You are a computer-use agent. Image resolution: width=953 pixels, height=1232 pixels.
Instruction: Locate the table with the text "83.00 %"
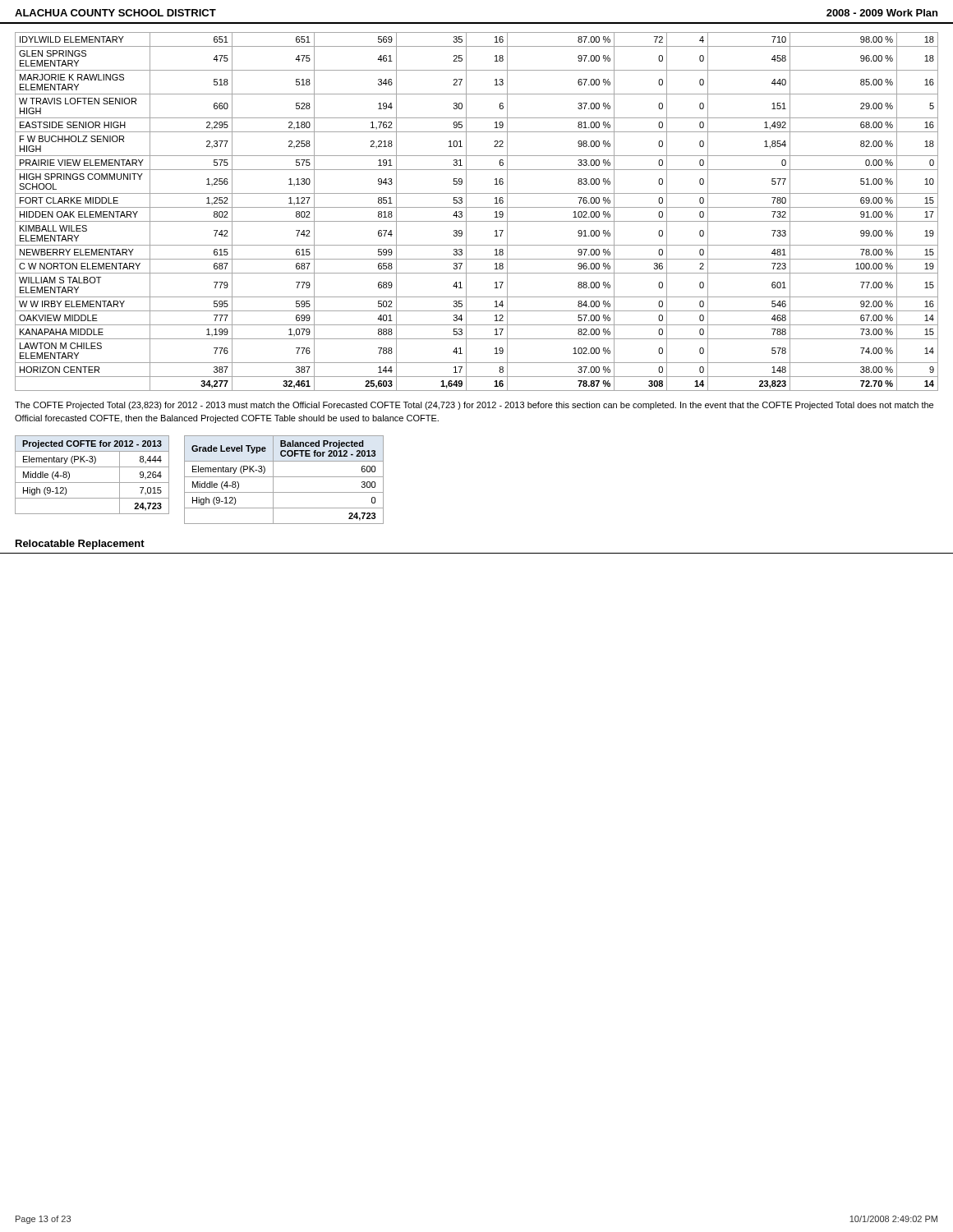point(476,211)
